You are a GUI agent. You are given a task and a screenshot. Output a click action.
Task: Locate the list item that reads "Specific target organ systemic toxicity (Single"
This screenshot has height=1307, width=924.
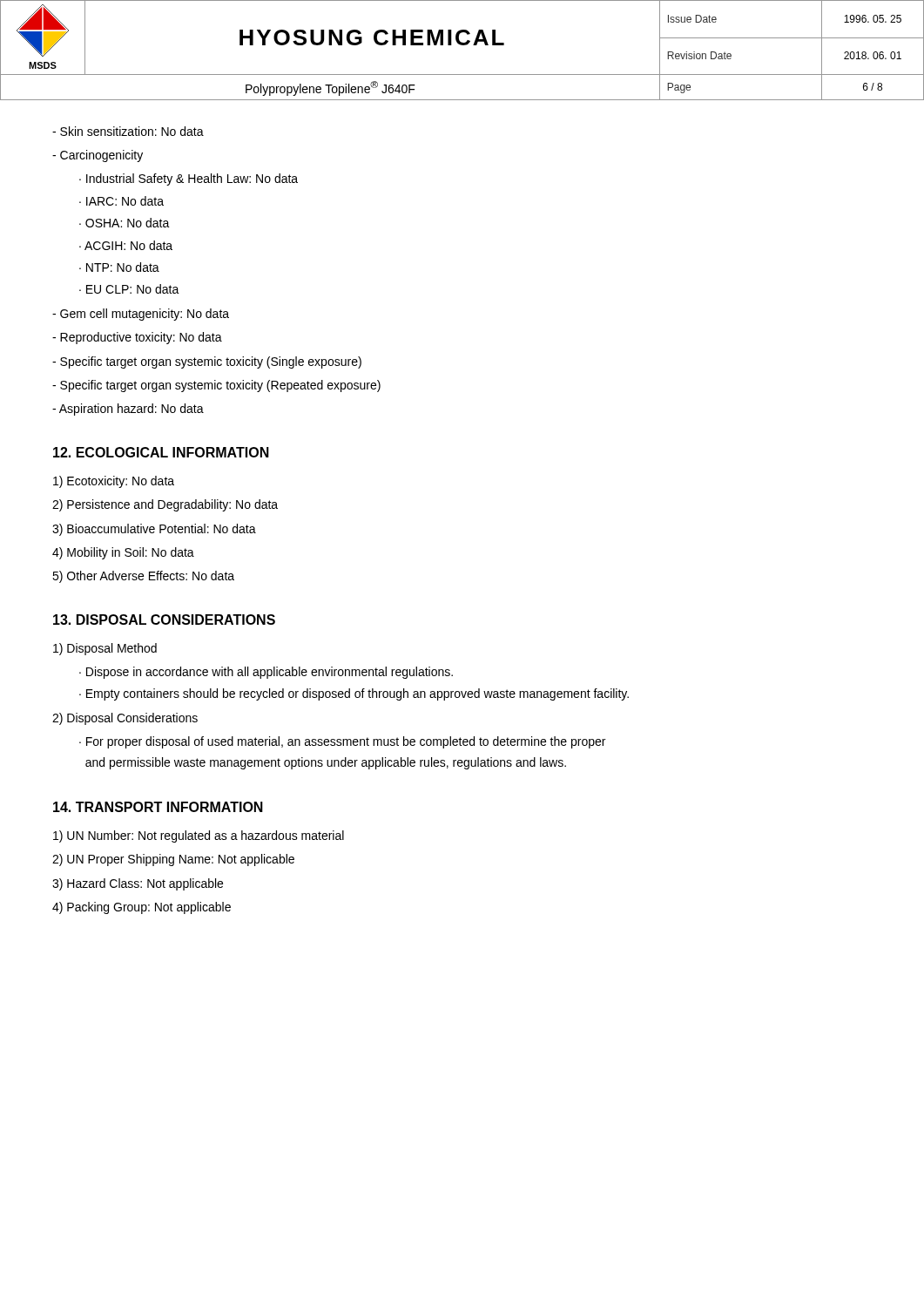point(207,361)
